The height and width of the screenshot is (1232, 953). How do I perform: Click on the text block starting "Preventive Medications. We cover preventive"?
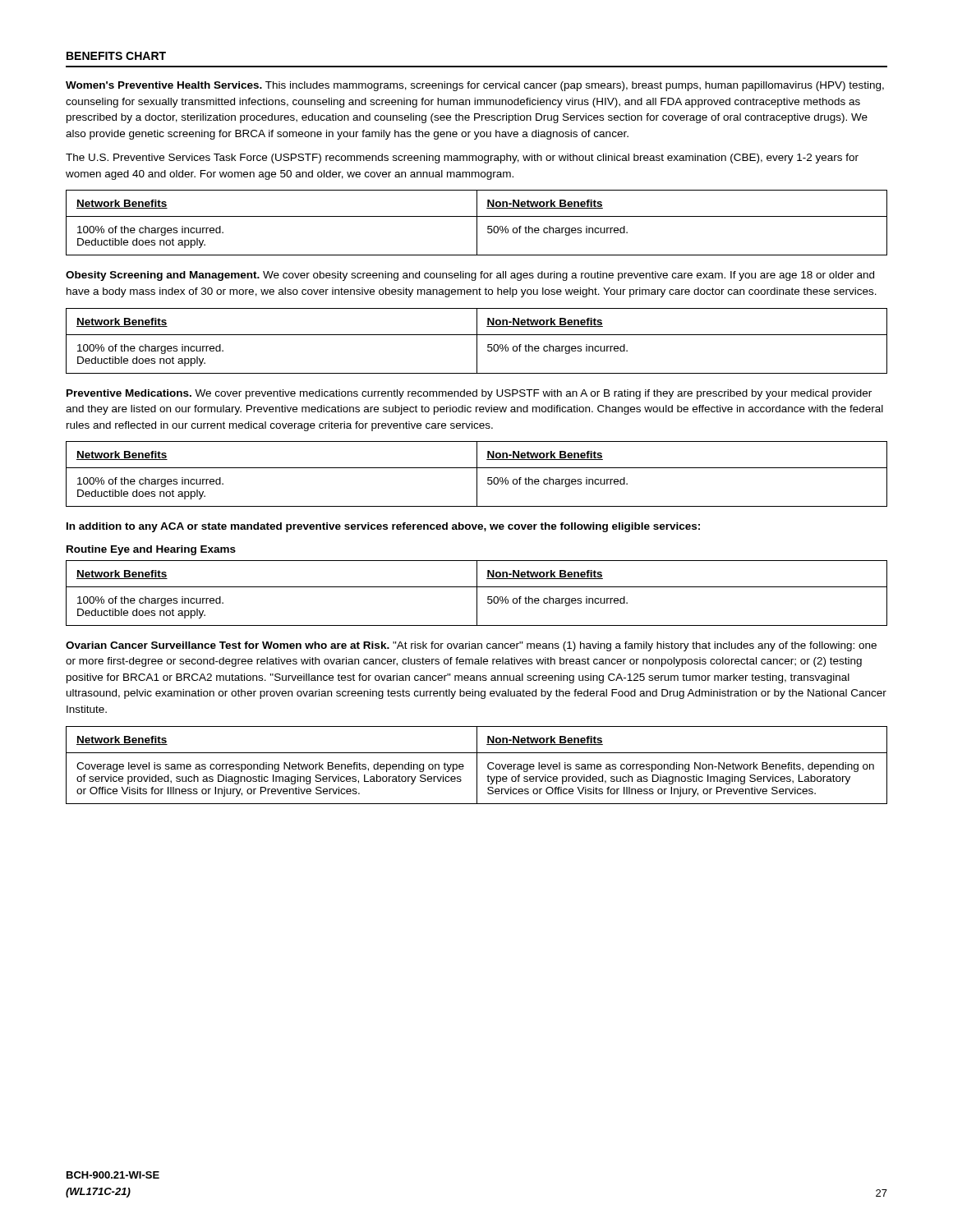click(x=476, y=409)
